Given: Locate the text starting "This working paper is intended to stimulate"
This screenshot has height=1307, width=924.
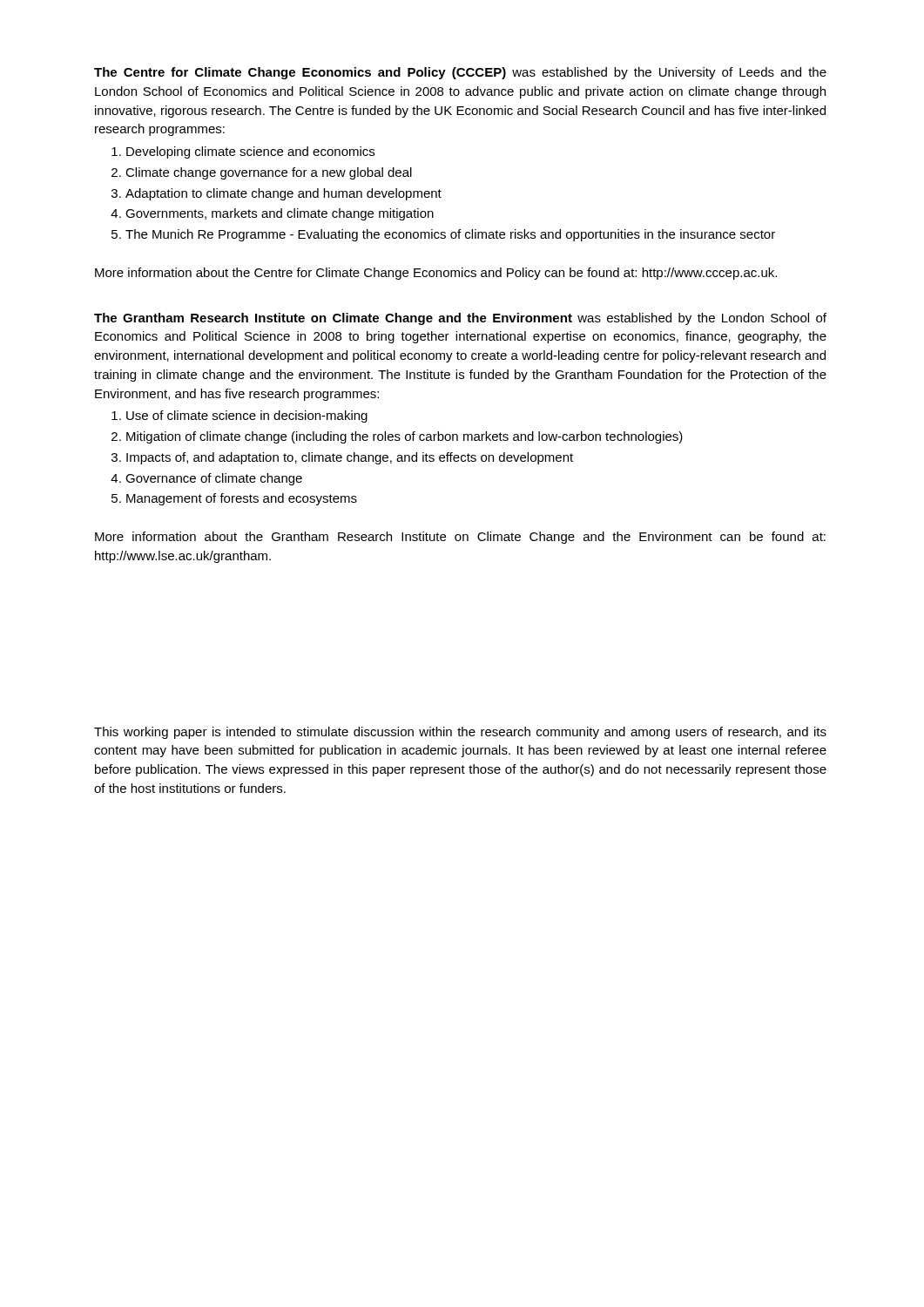Looking at the screenshot, I should click(460, 760).
